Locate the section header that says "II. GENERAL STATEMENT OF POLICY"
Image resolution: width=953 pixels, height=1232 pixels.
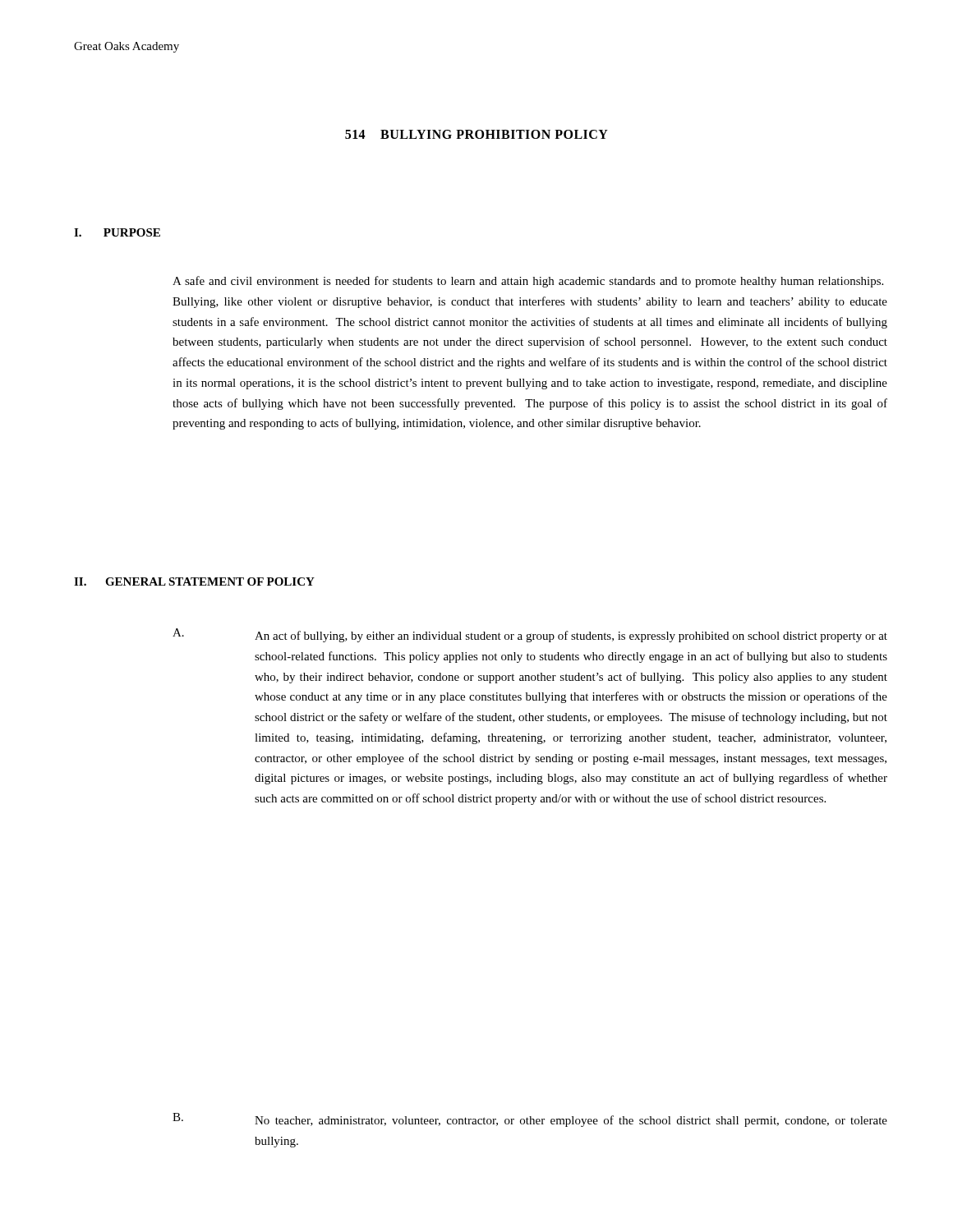click(194, 582)
